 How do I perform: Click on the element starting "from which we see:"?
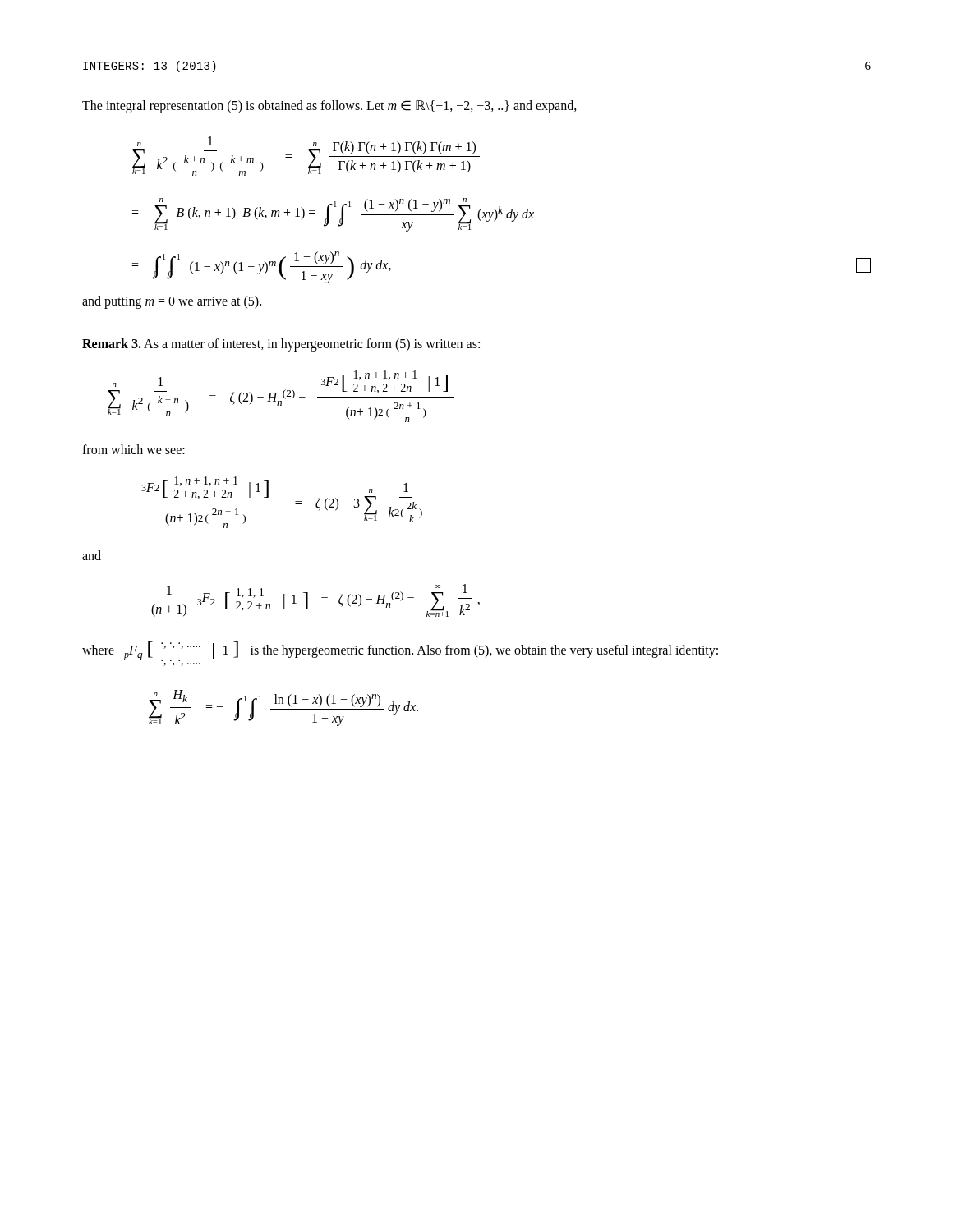click(x=134, y=450)
